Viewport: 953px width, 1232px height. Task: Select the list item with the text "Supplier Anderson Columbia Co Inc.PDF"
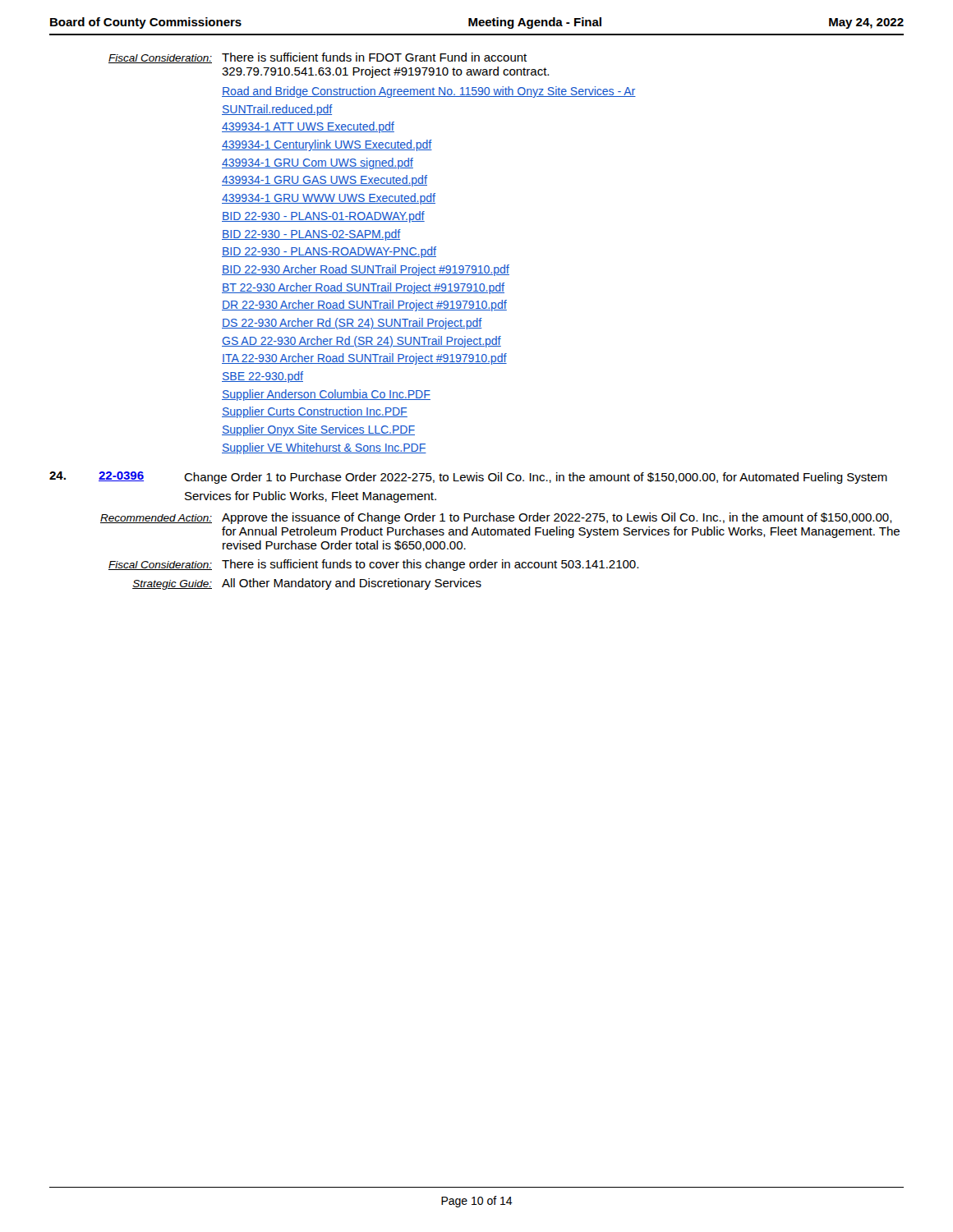coord(326,395)
